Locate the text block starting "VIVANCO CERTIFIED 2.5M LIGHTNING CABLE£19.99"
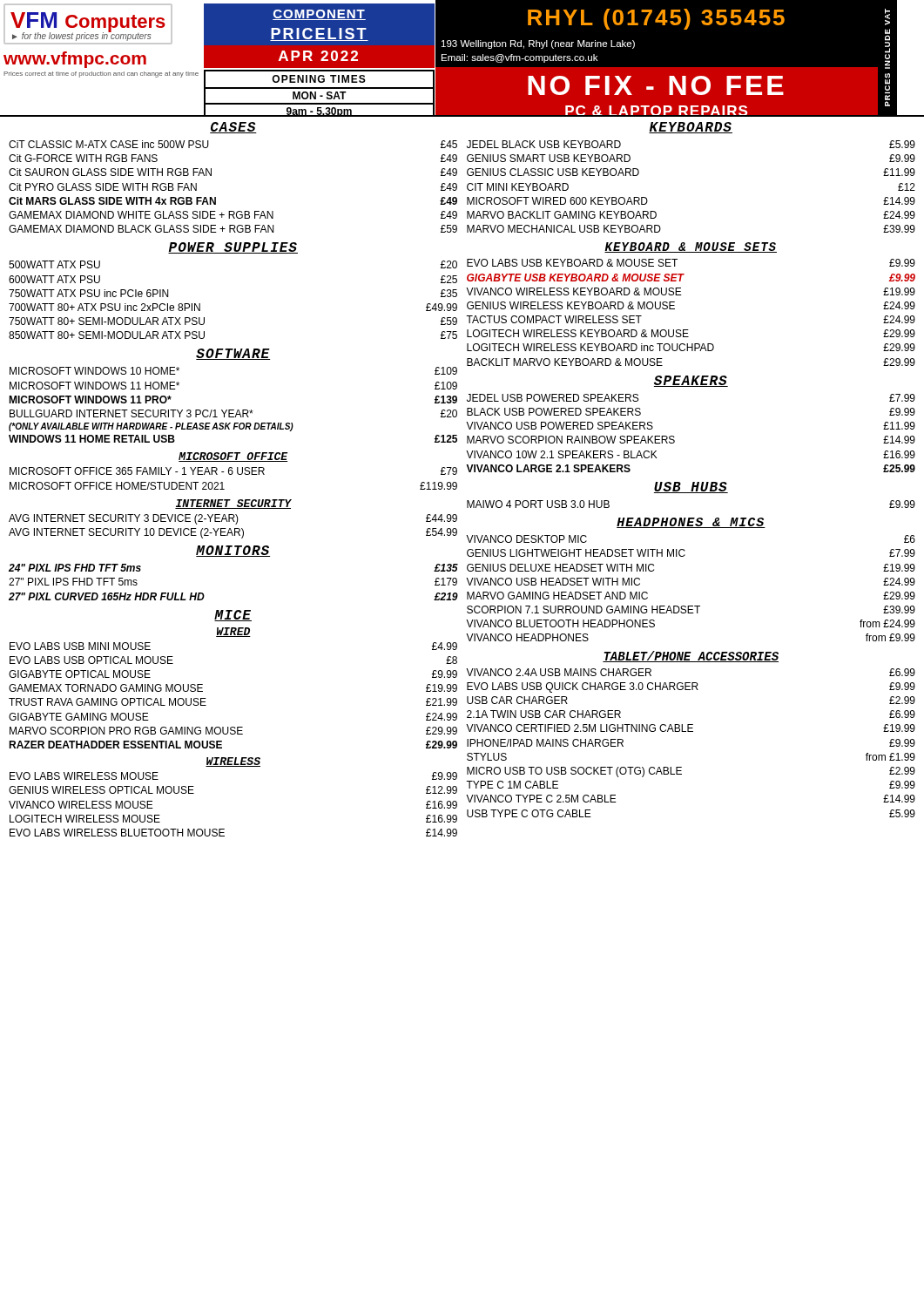This screenshot has height=1307, width=924. coord(691,729)
